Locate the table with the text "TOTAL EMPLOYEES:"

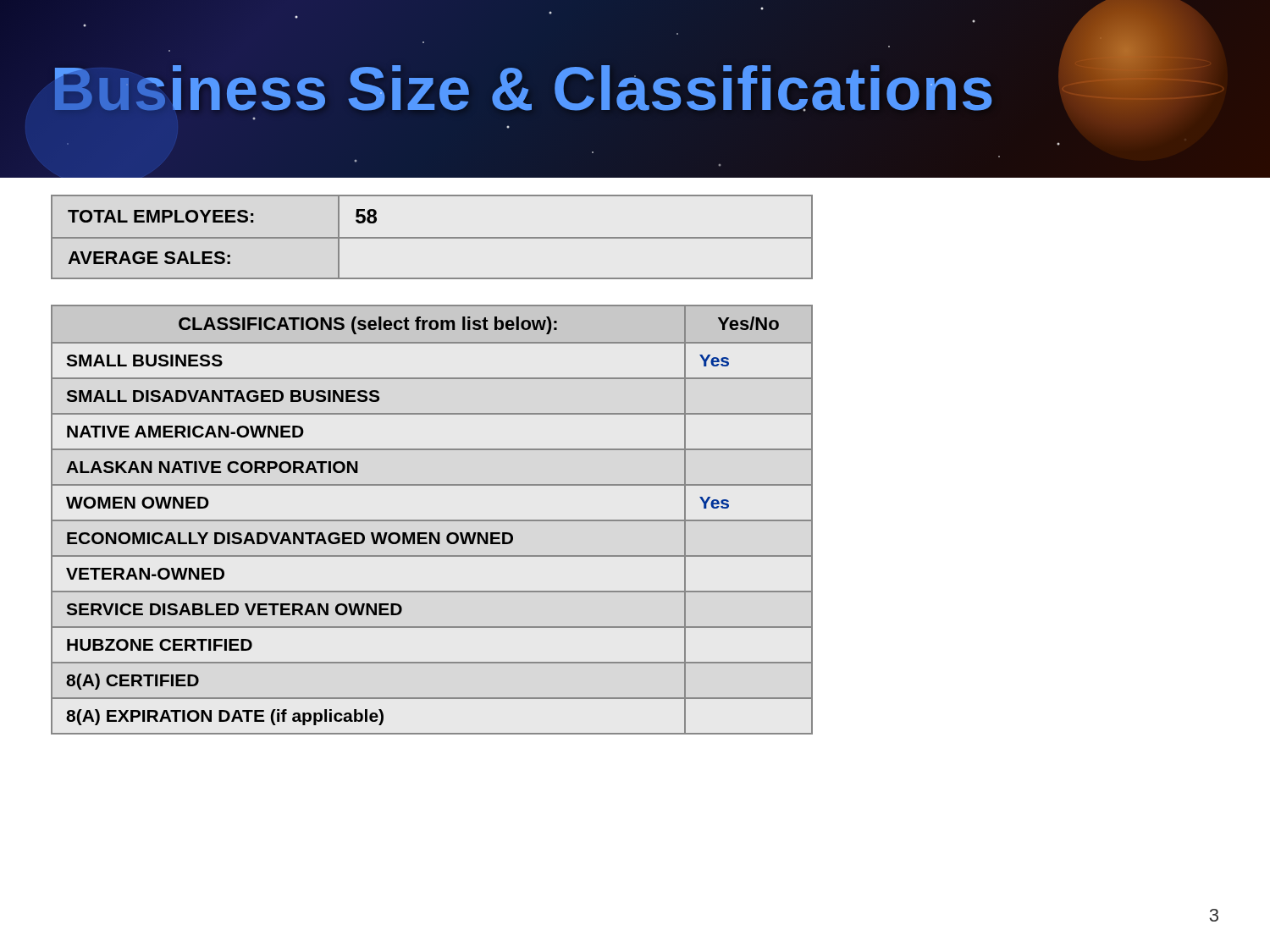635,237
